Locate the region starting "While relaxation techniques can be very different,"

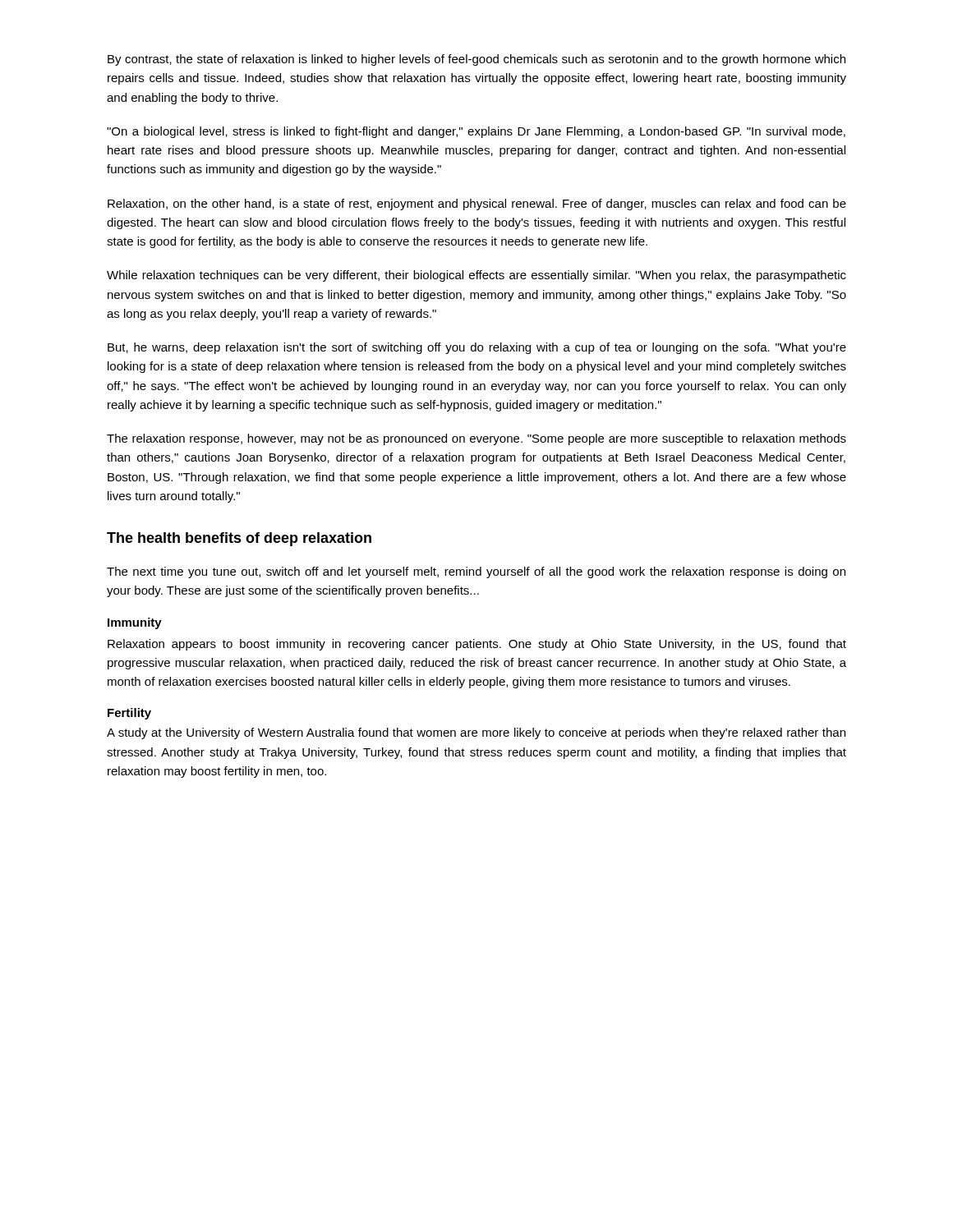[x=476, y=294]
